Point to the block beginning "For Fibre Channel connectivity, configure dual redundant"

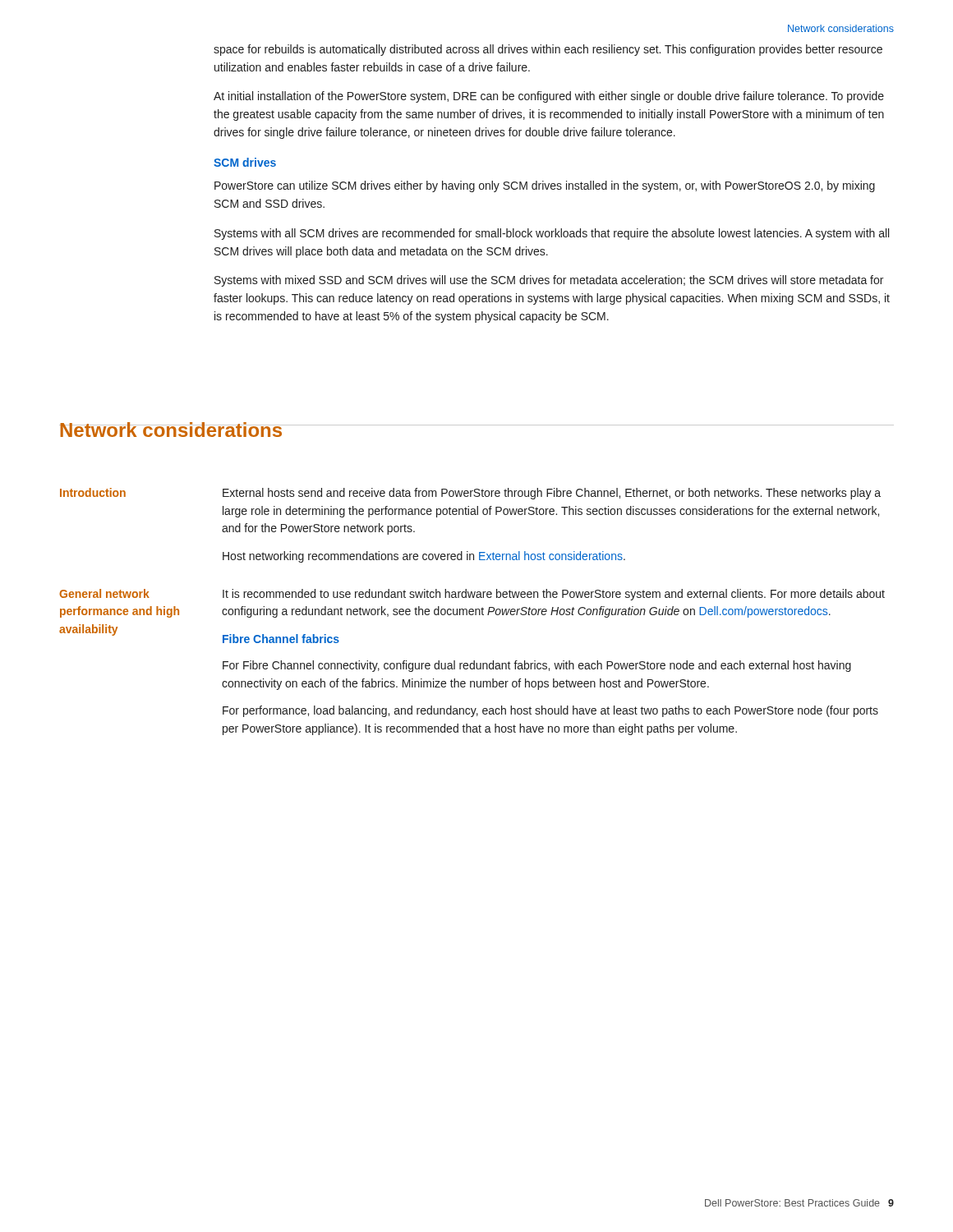537,674
